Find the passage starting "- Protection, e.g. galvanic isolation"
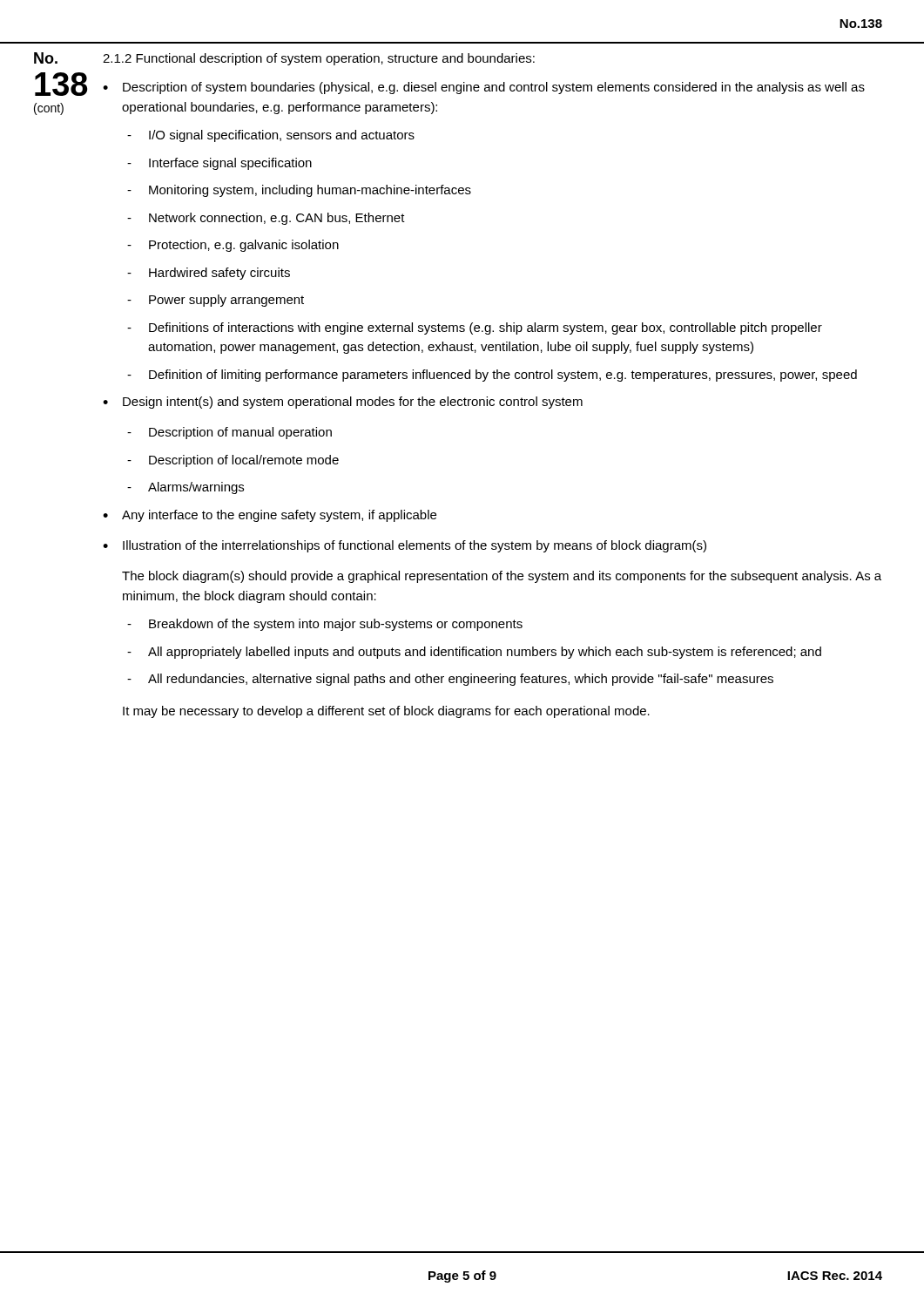This screenshot has width=924, height=1307. (233, 246)
